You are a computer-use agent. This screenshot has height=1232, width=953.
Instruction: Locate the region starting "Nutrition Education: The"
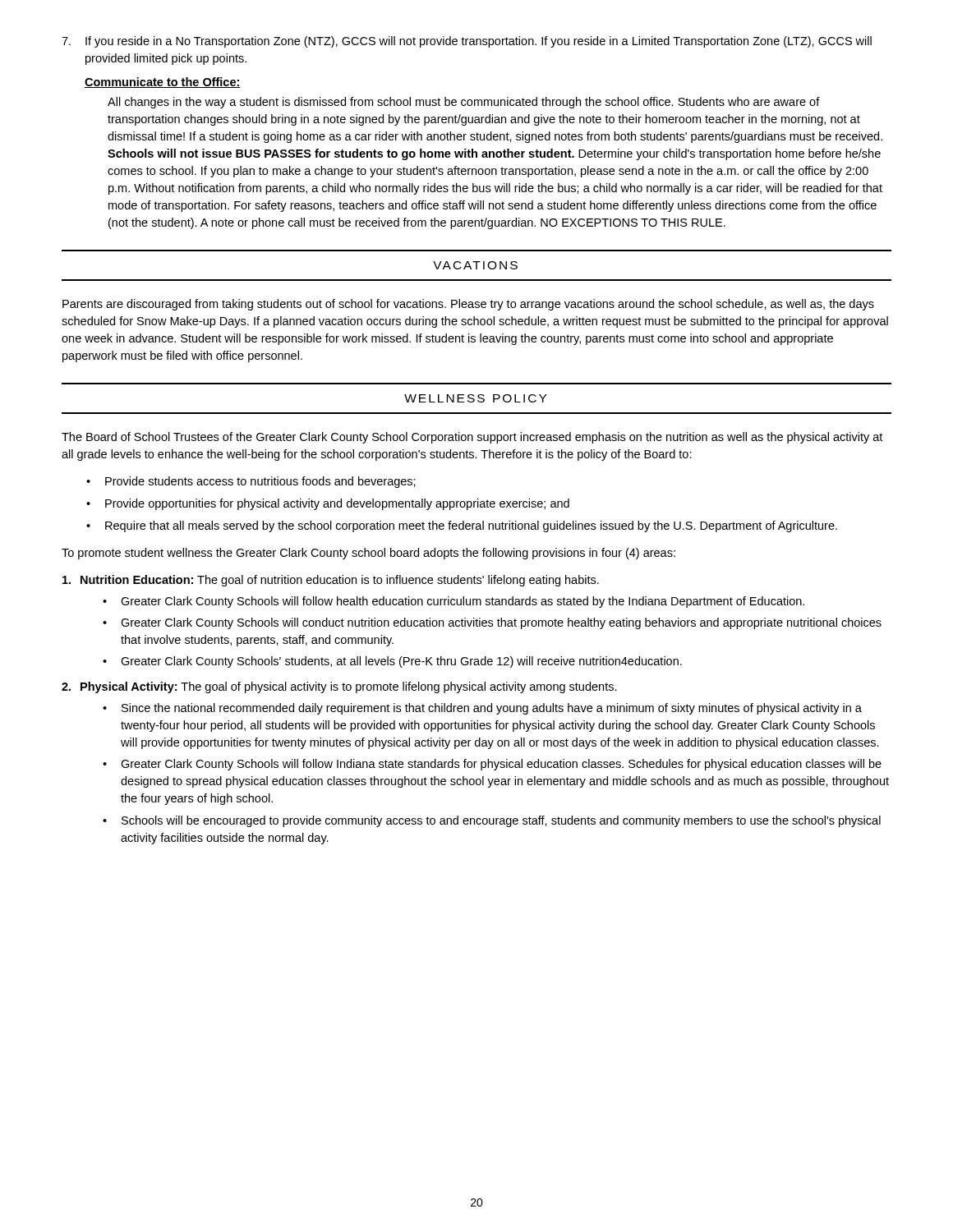[x=476, y=581]
